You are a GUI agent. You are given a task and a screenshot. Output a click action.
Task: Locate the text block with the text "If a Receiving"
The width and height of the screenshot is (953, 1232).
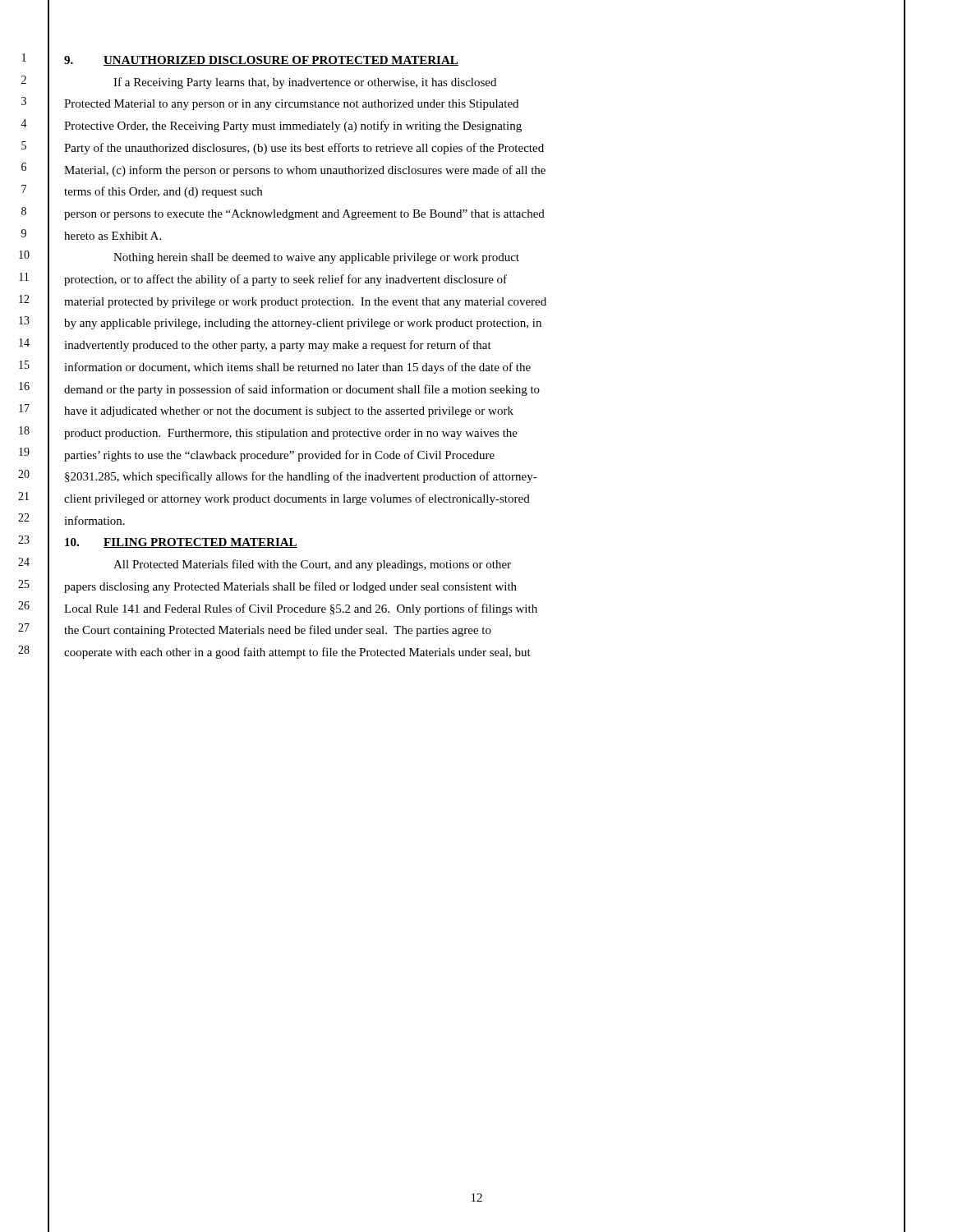pos(476,137)
